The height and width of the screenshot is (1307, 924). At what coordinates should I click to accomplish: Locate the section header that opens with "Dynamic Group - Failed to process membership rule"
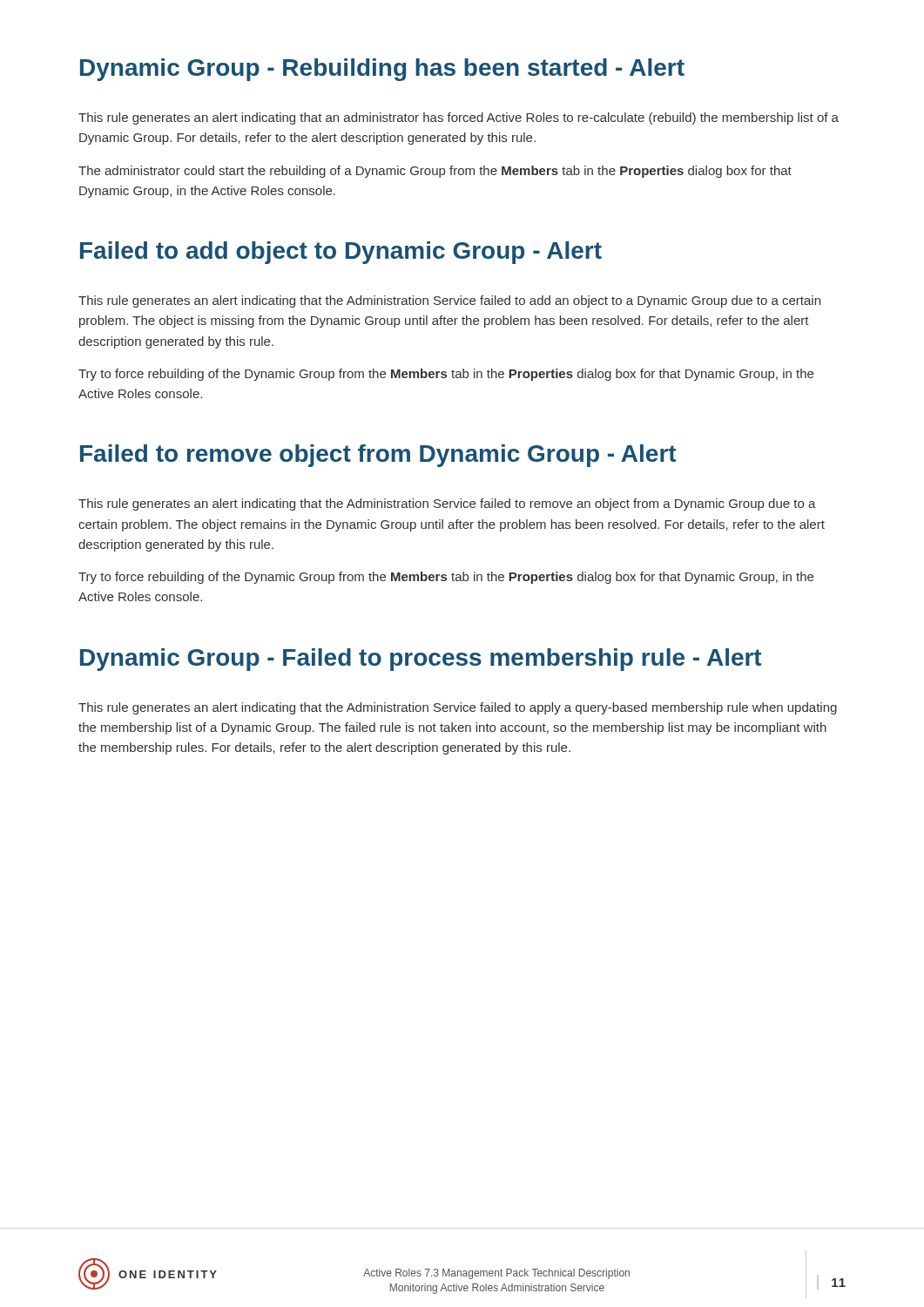pos(420,657)
